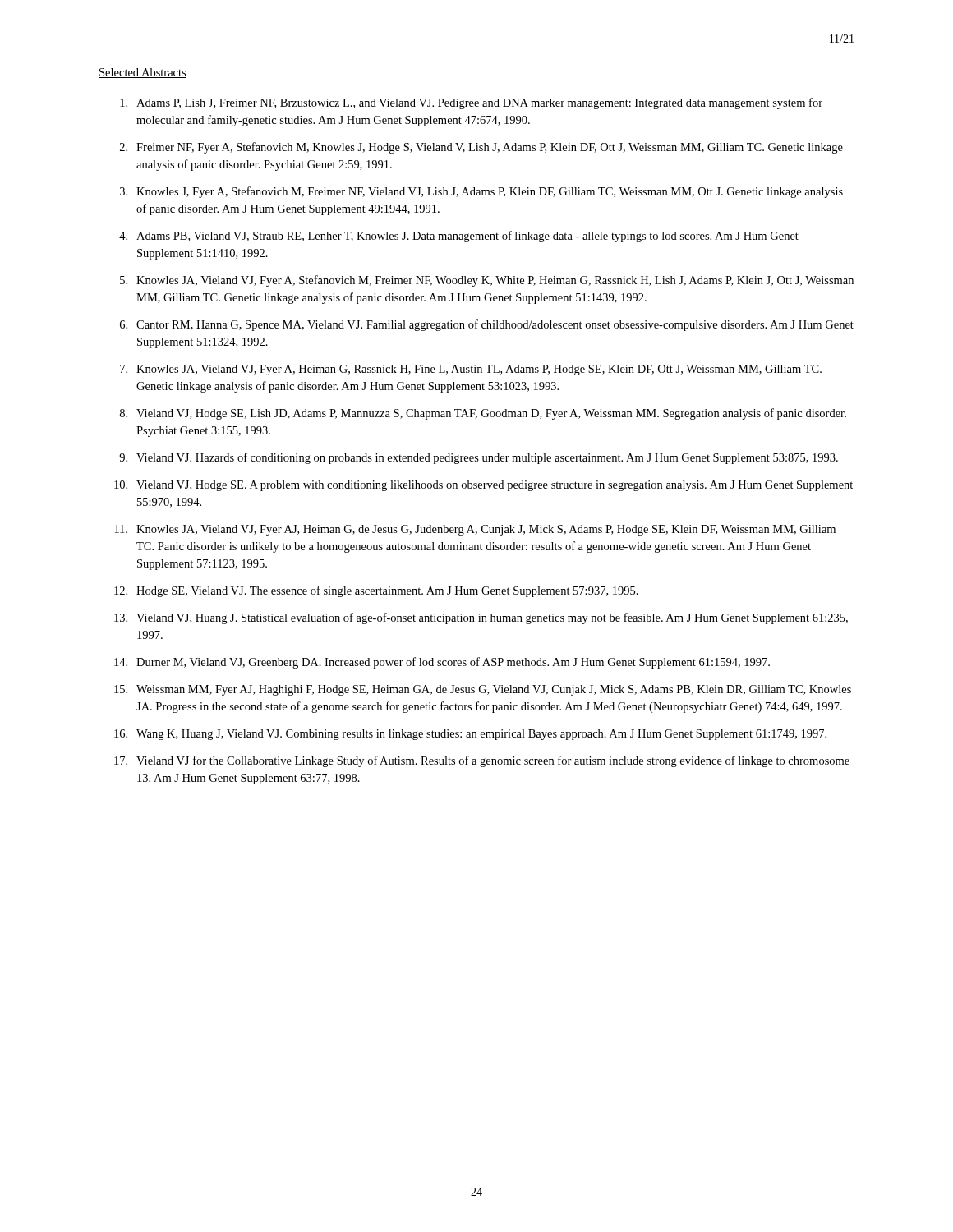Point to the text block starting "12. Hodge SE,"
Viewport: 953px width, 1232px height.
point(476,591)
